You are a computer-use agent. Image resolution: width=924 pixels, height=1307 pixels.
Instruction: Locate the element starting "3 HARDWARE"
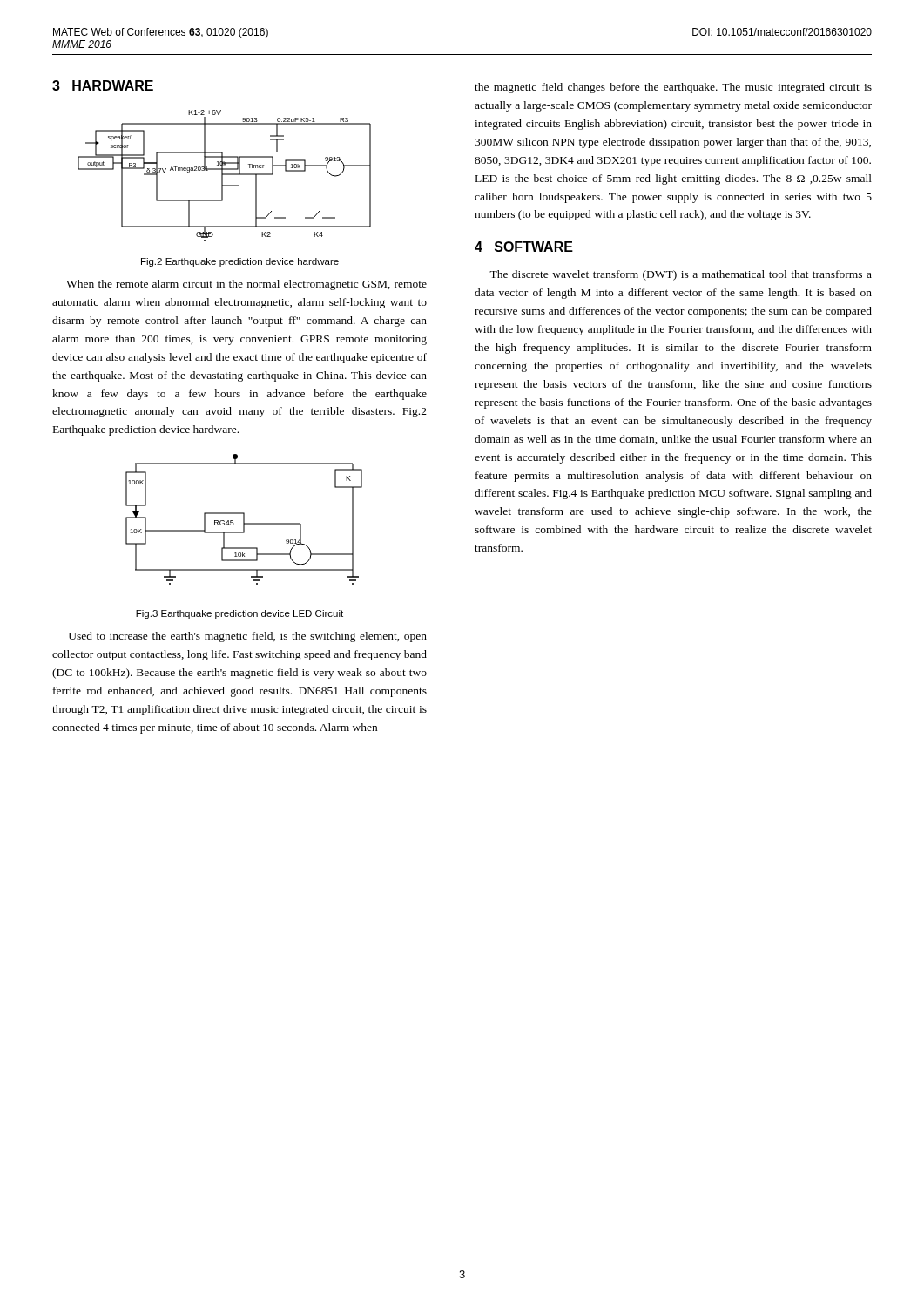pos(103,86)
